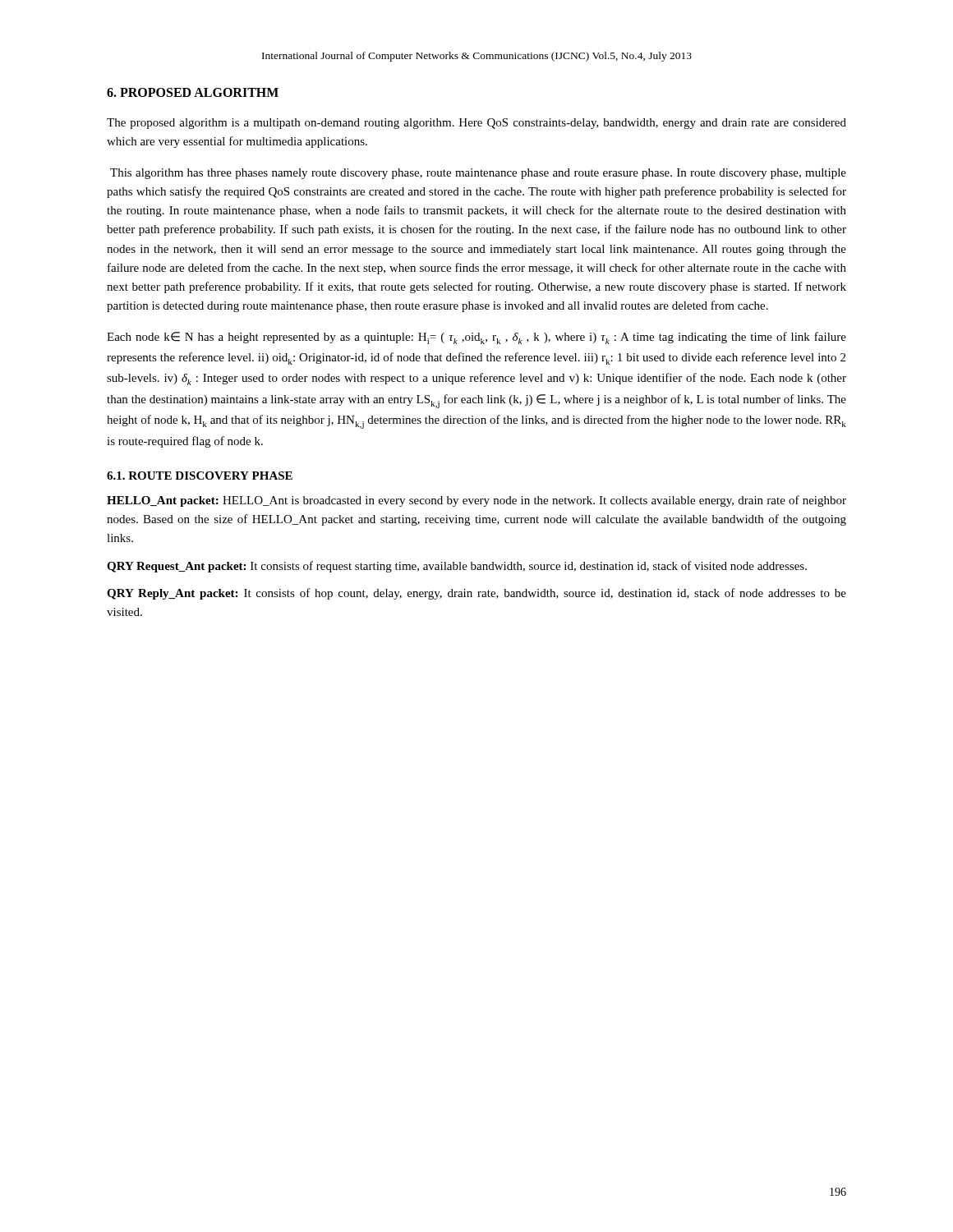Image resolution: width=953 pixels, height=1232 pixels.
Task: Select the text block with the text "QRY Request_Ant packet: It consists"
Action: click(x=457, y=566)
